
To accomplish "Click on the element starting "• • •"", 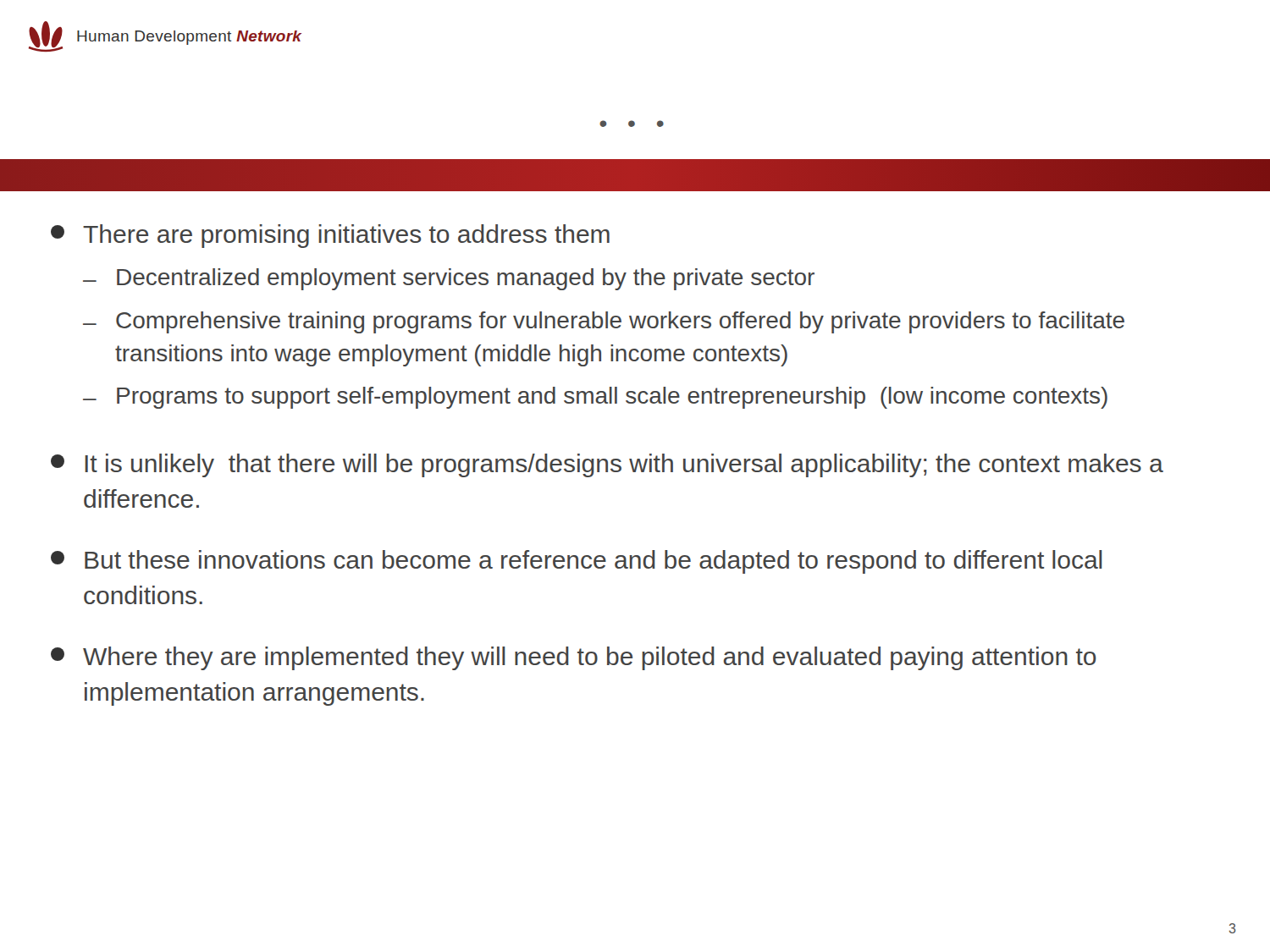I will pos(635,123).
